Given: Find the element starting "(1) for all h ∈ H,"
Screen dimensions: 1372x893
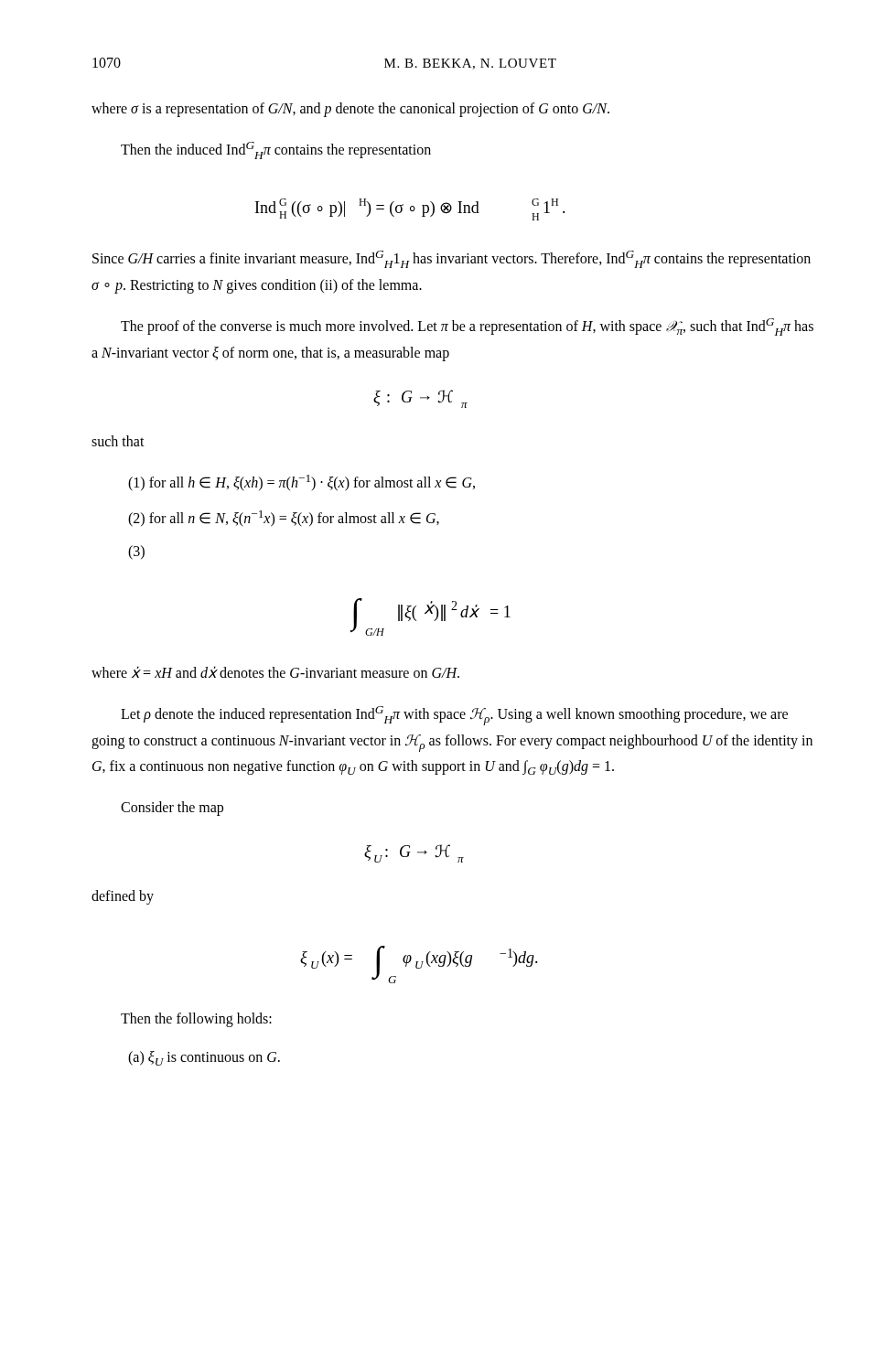Looking at the screenshot, I should (474, 481).
